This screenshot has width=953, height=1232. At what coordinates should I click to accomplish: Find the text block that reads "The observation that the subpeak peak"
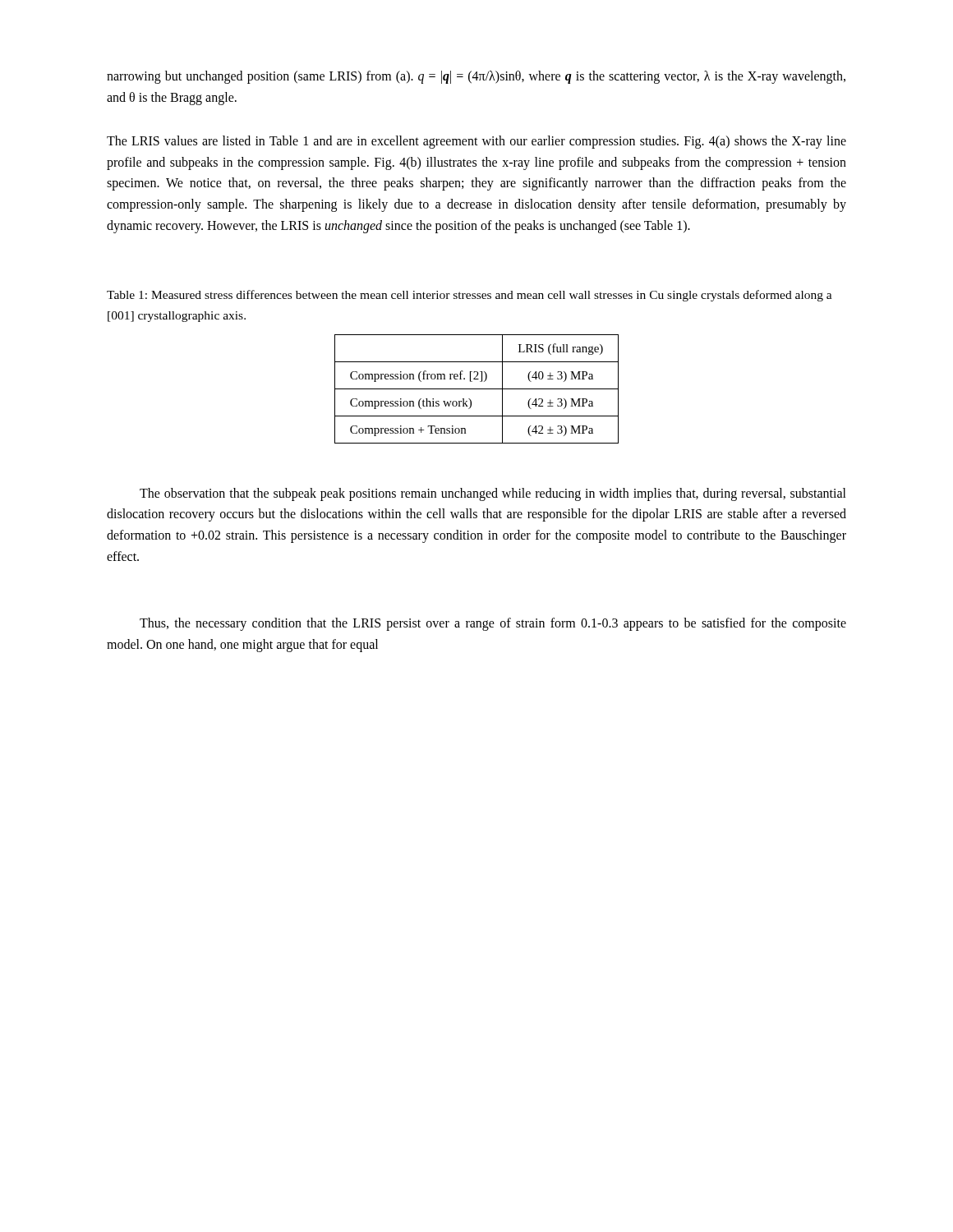476,525
